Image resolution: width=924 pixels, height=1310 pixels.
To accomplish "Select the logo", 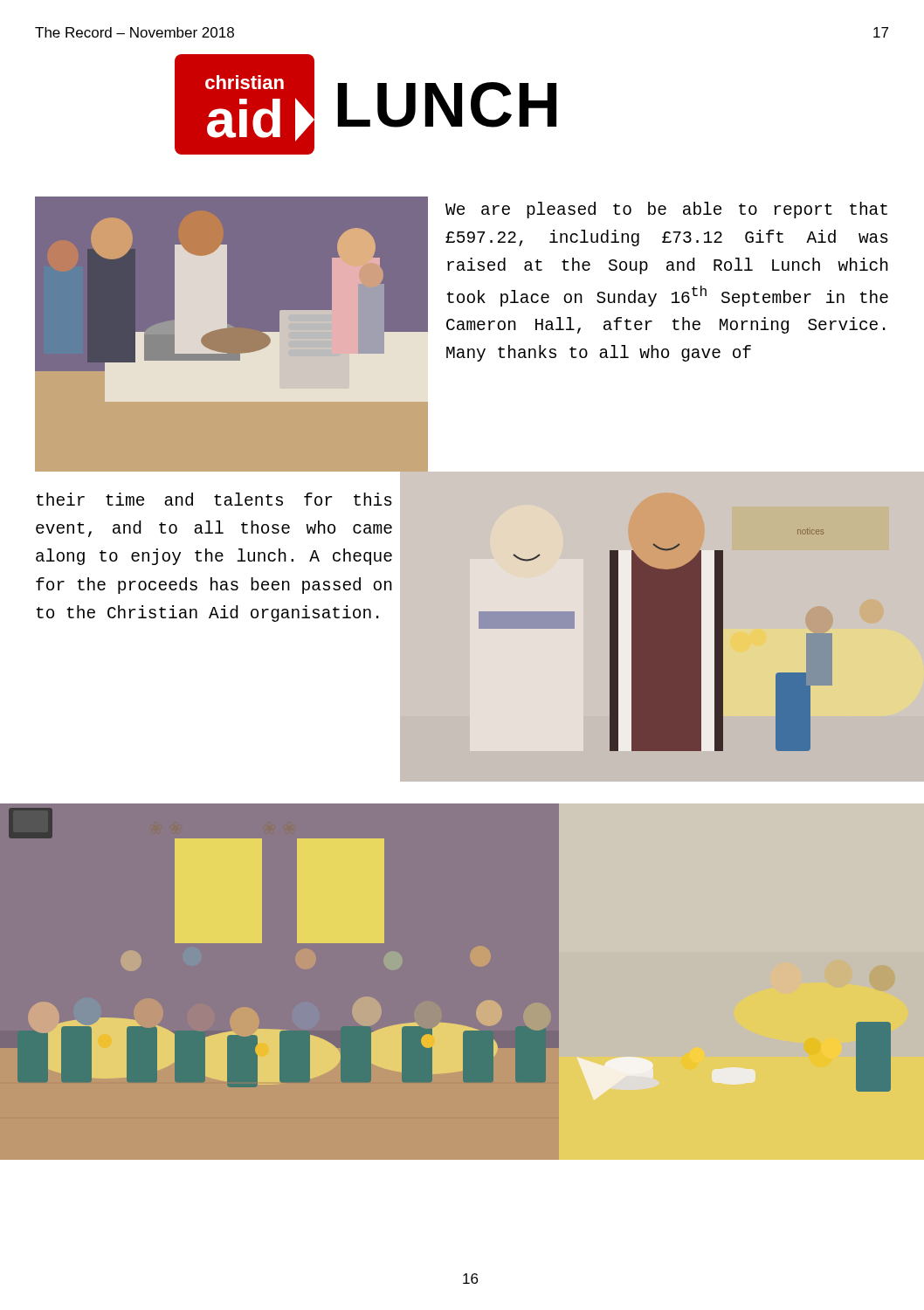I will click(x=369, y=104).
